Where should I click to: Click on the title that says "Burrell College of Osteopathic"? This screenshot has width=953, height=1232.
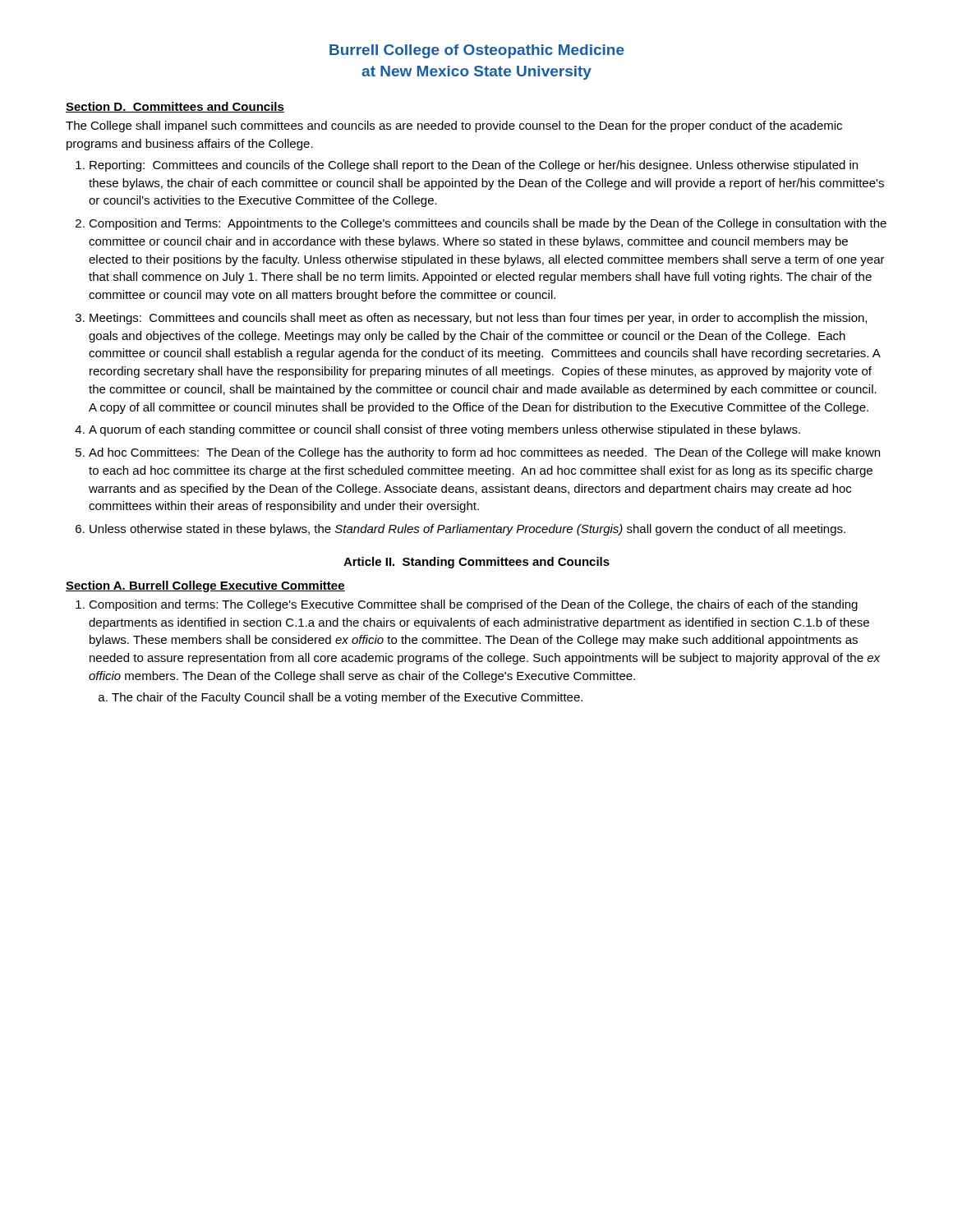476,60
